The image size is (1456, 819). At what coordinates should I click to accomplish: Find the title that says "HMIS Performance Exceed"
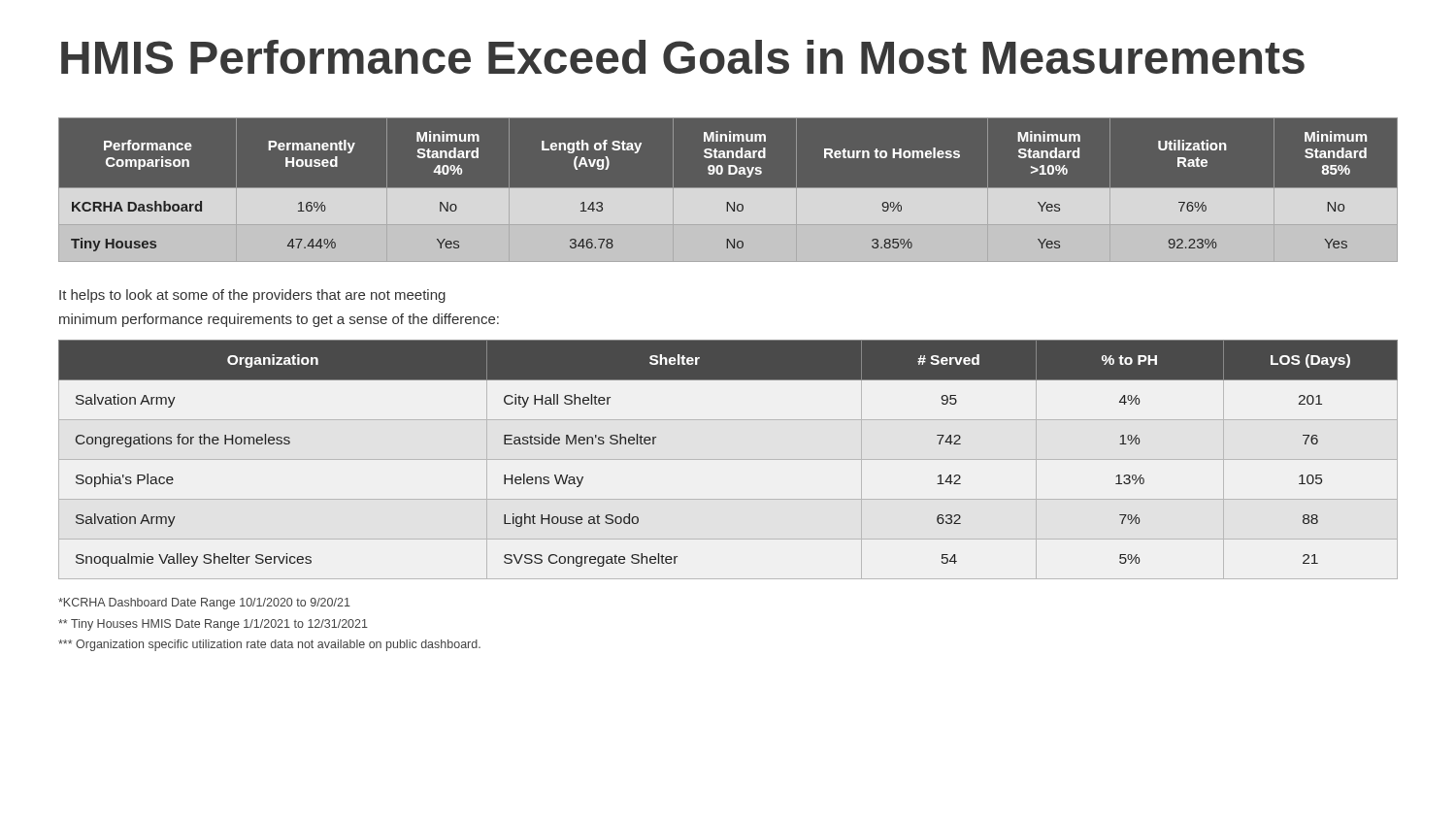point(682,58)
